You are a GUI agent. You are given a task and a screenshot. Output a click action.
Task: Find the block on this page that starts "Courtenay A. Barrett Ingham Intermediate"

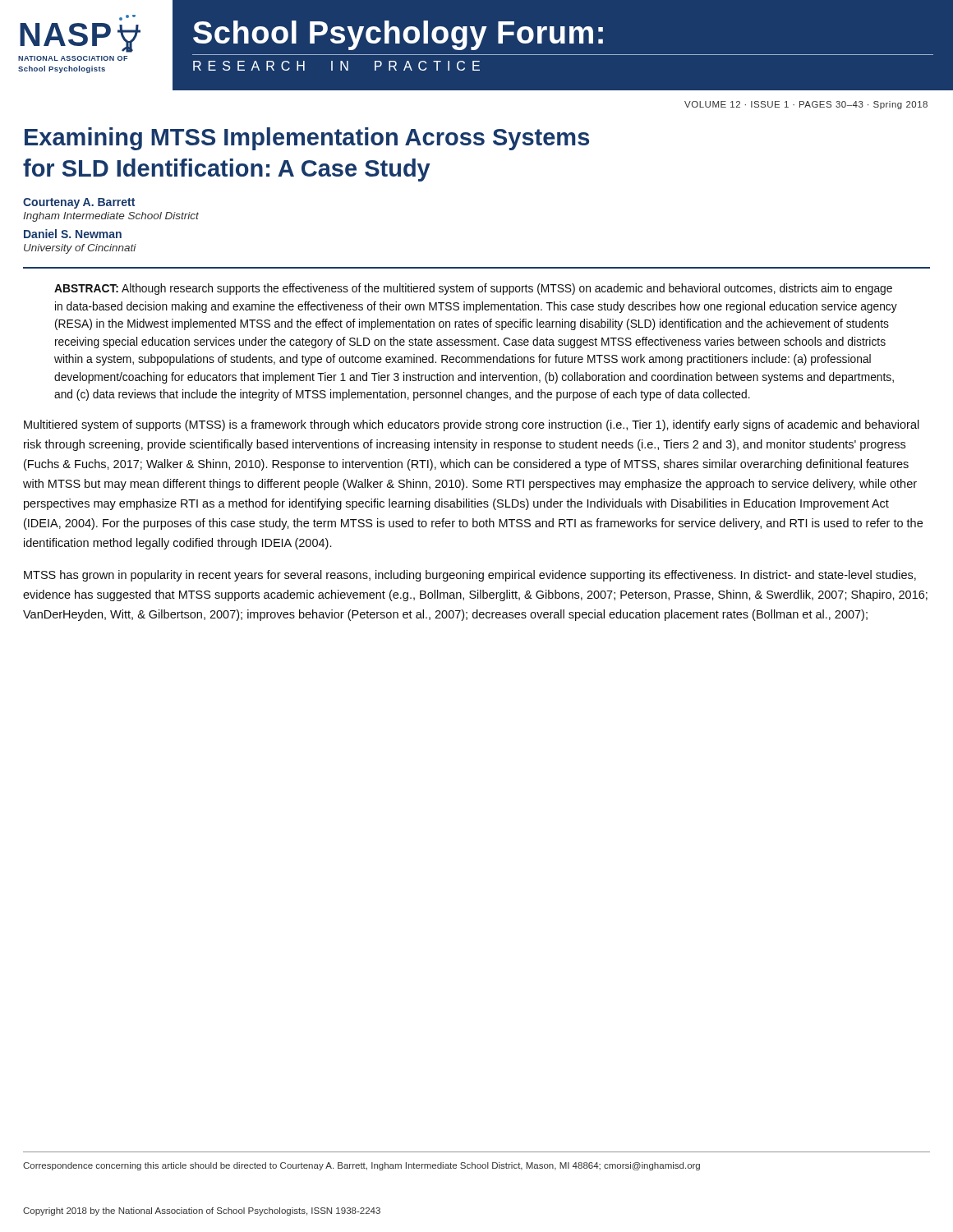[x=79, y=203]
